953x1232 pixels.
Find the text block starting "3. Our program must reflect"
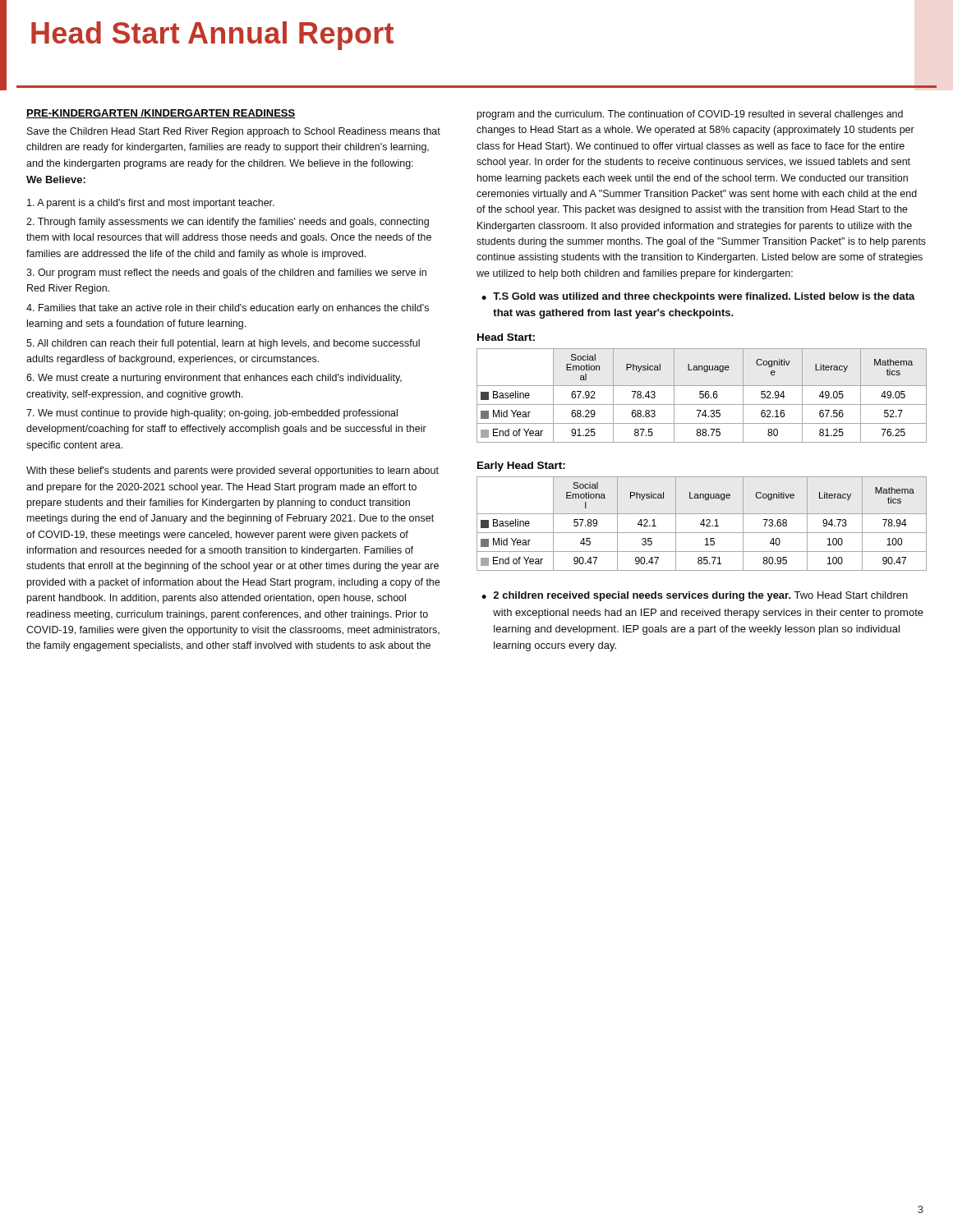pyautogui.click(x=227, y=281)
